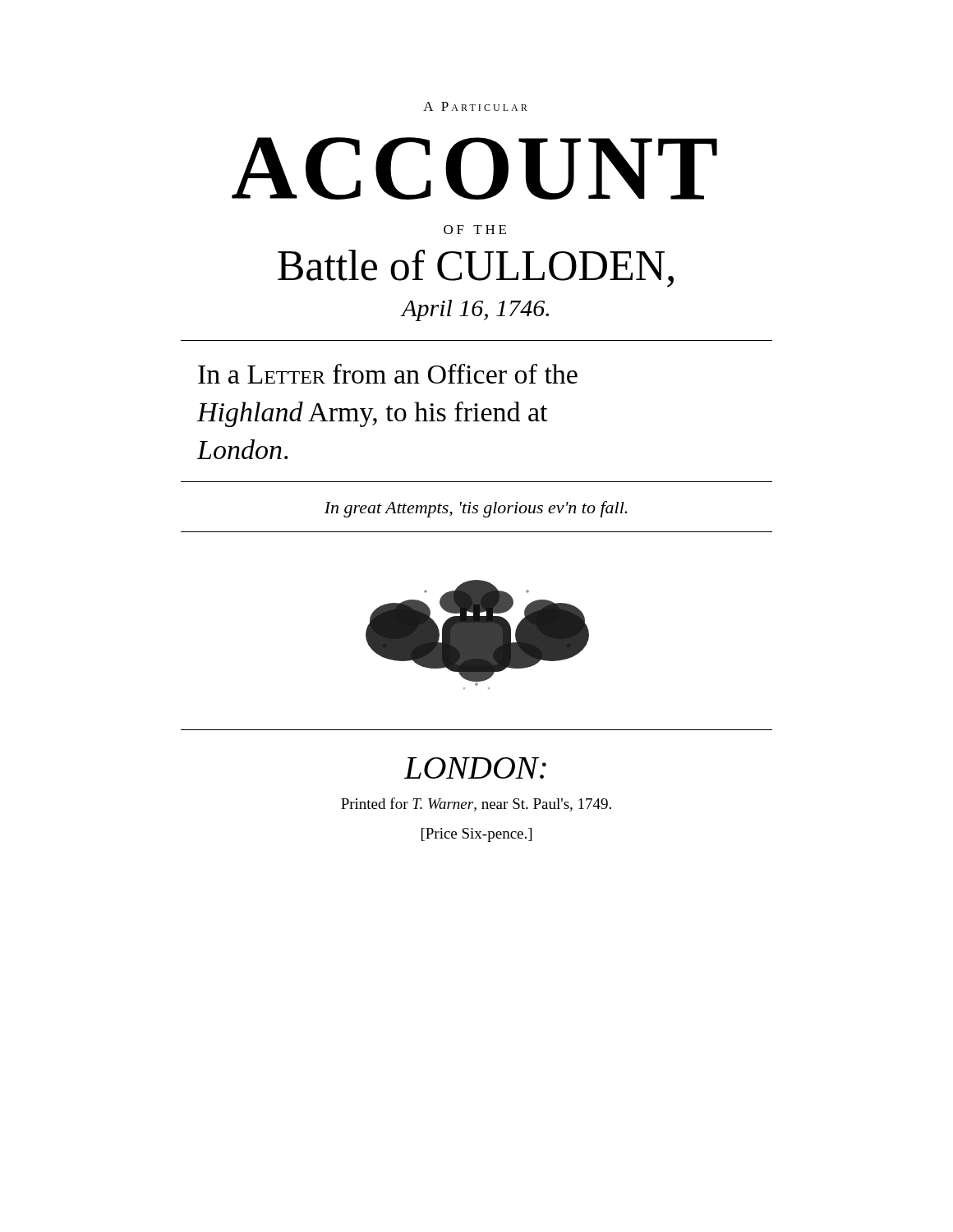Navigate to the text starting "Battle of CULLODEN,"

(x=476, y=266)
